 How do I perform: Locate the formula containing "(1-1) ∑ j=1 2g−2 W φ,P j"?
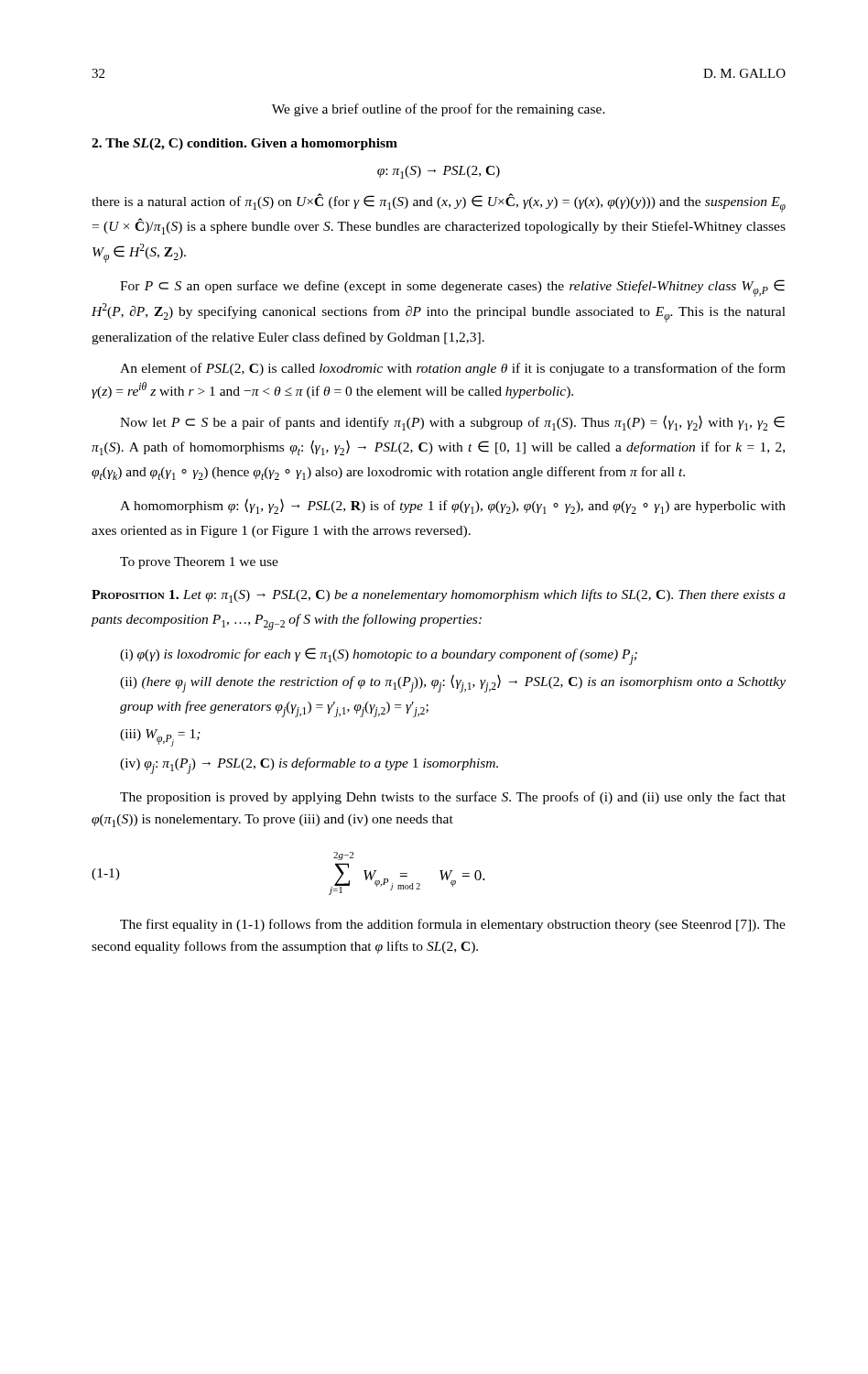(x=439, y=873)
